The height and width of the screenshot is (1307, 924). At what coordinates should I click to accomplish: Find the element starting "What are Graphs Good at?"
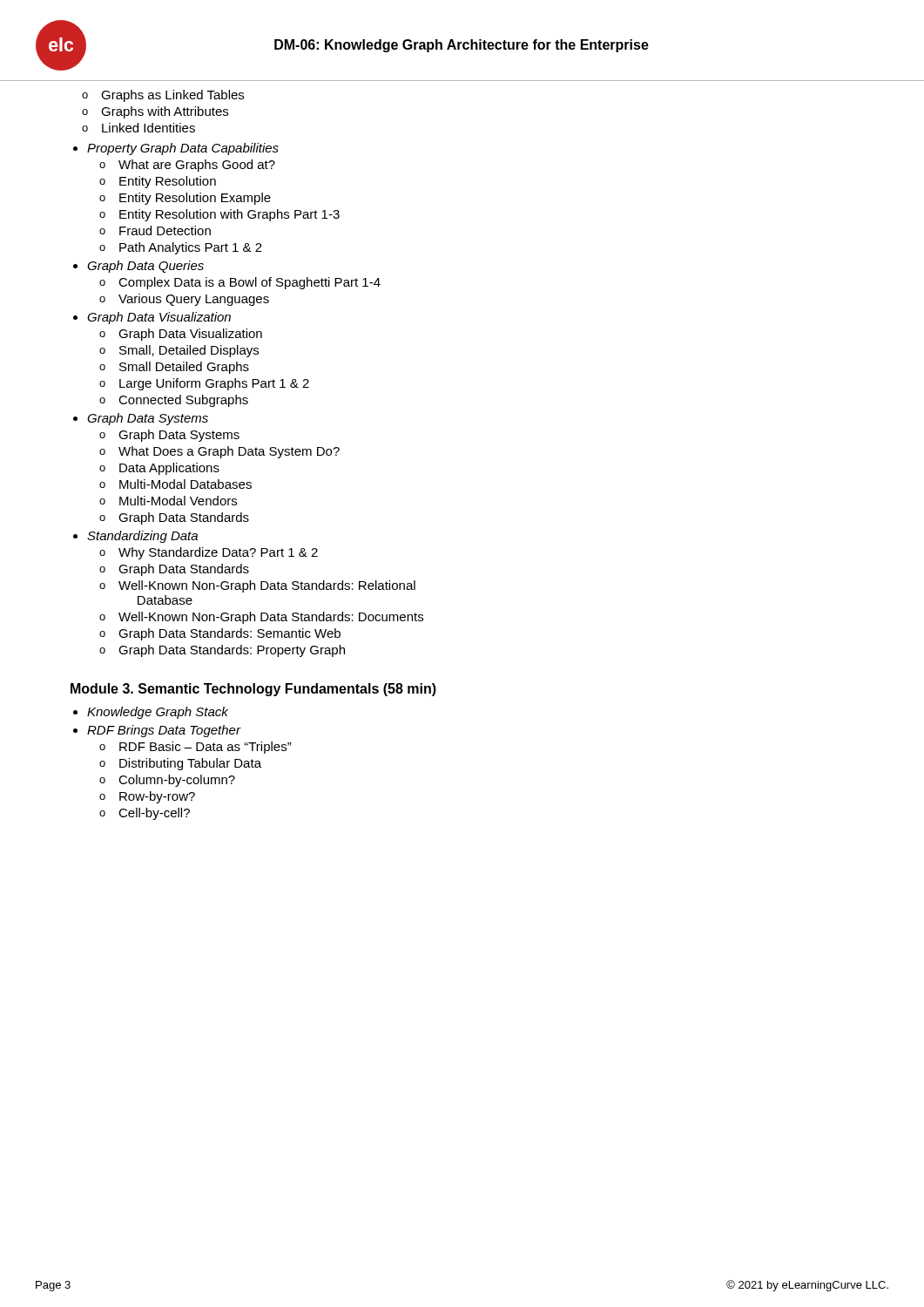197,164
